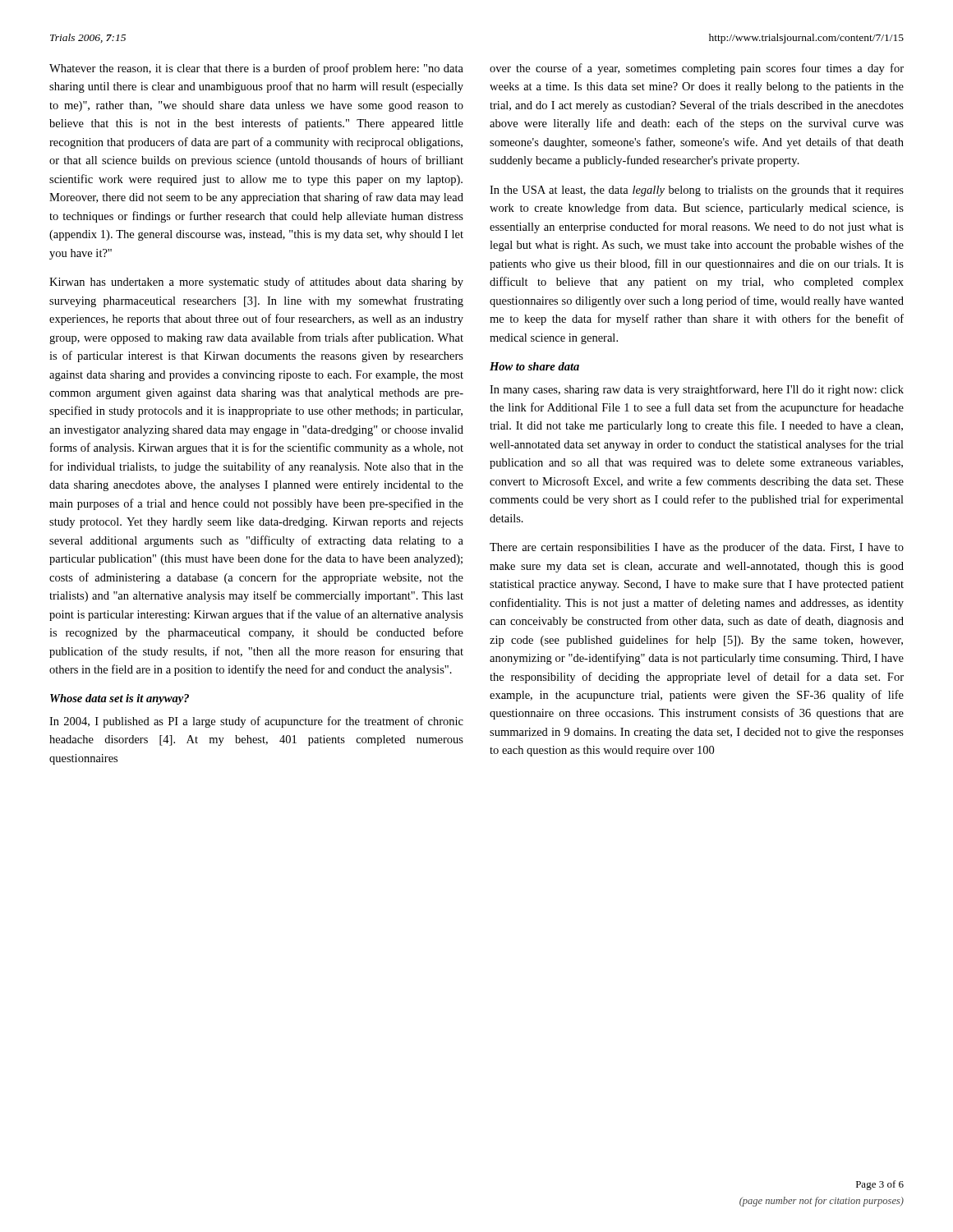Point to the text block starting "In 2004, I published as"

(x=256, y=740)
